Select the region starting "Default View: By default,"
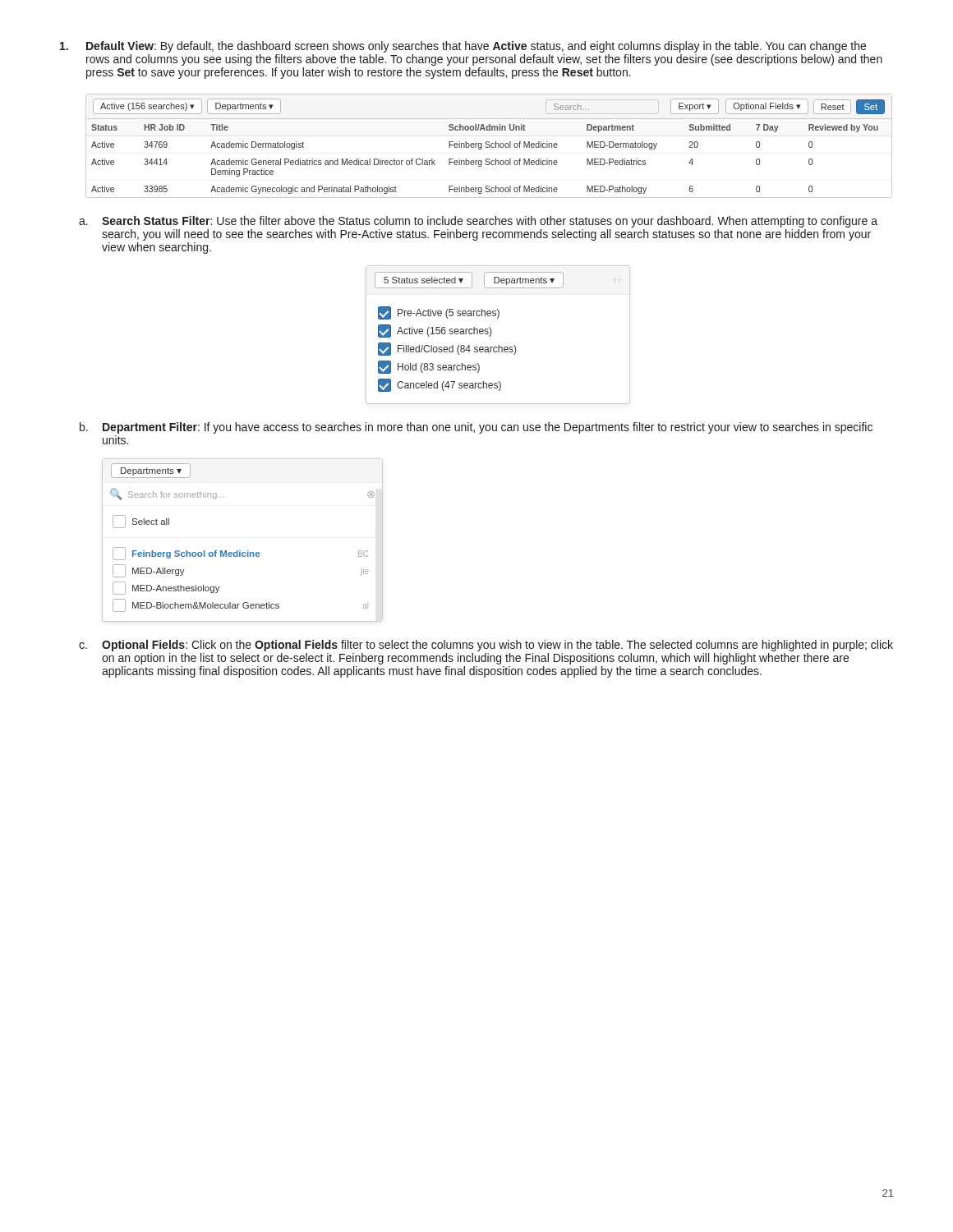The width and height of the screenshot is (953, 1232). coord(476,59)
